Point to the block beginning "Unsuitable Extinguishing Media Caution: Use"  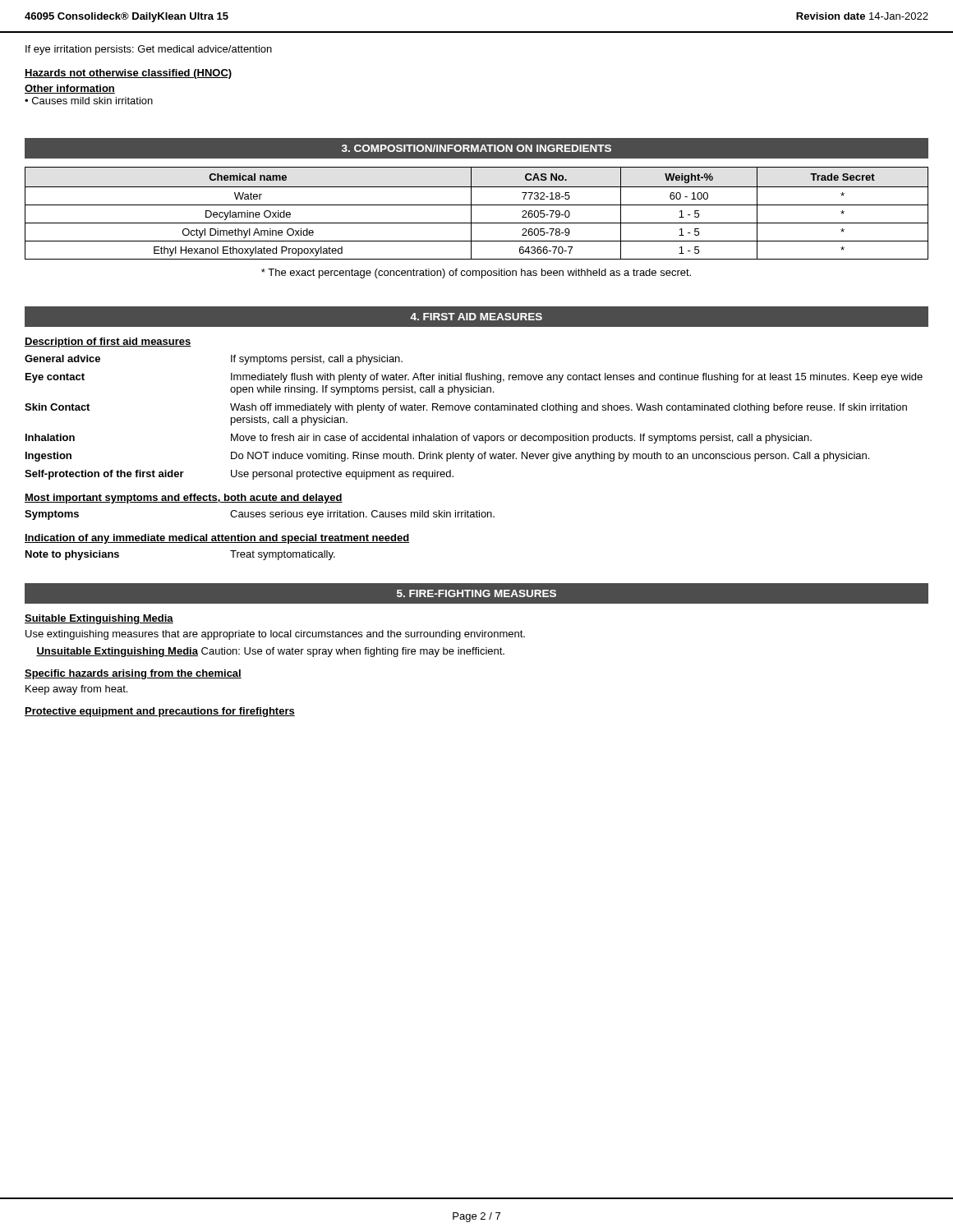pos(265,651)
